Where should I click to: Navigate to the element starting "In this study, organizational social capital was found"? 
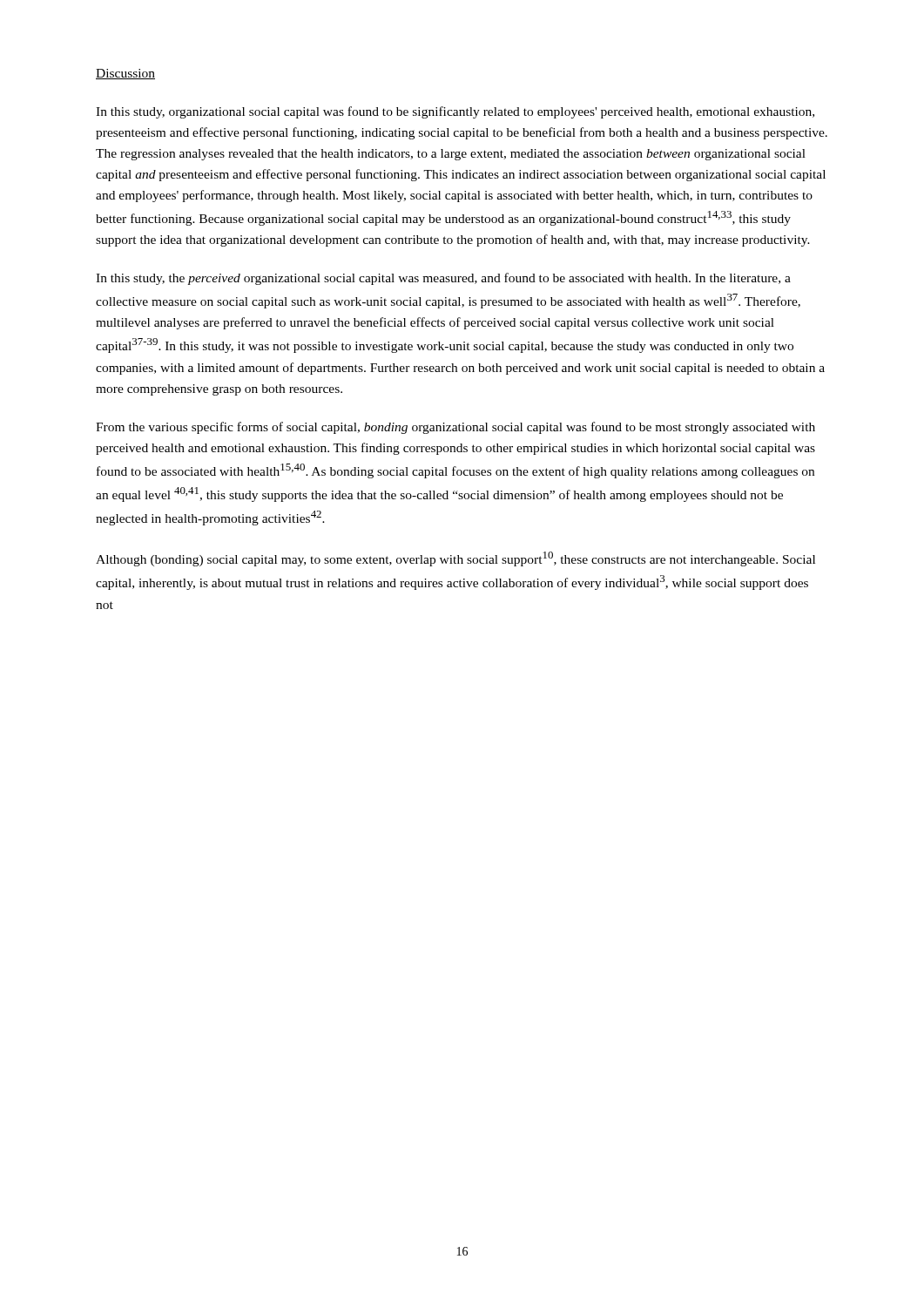point(462,175)
